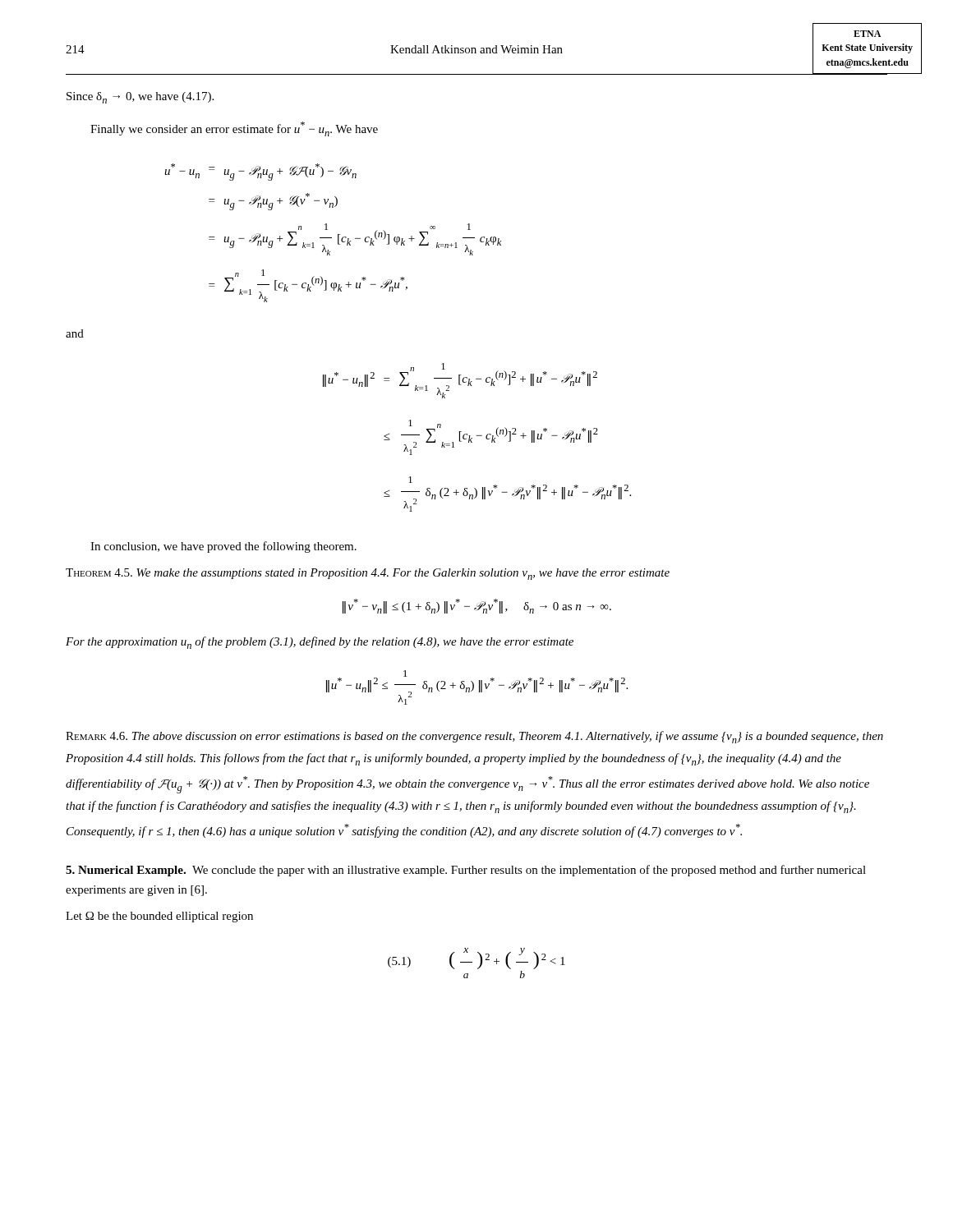
Task: Select the text block with the text "Since δn → 0, we have"
Action: pyautogui.click(x=140, y=98)
